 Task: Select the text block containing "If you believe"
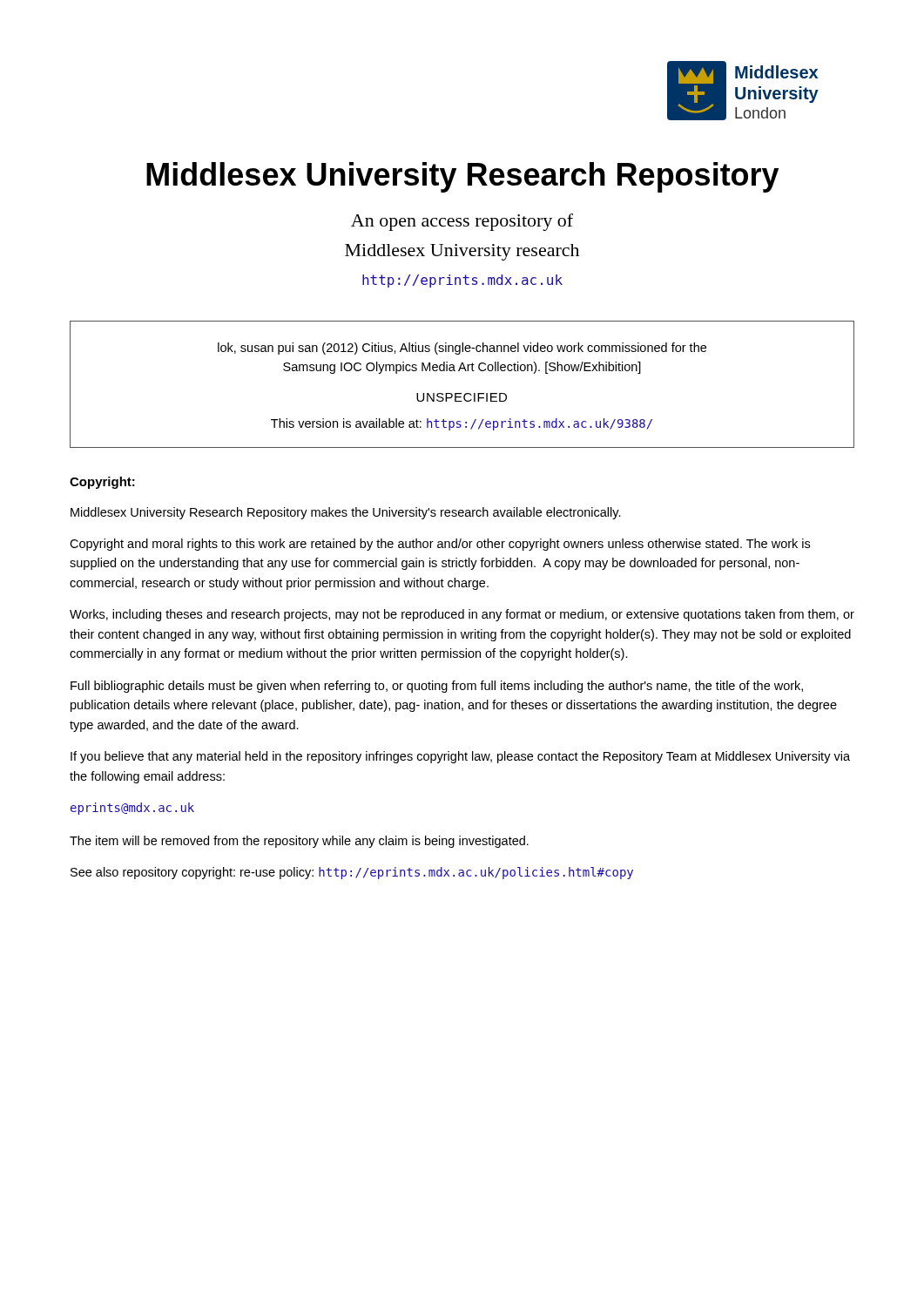pyautogui.click(x=460, y=766)
